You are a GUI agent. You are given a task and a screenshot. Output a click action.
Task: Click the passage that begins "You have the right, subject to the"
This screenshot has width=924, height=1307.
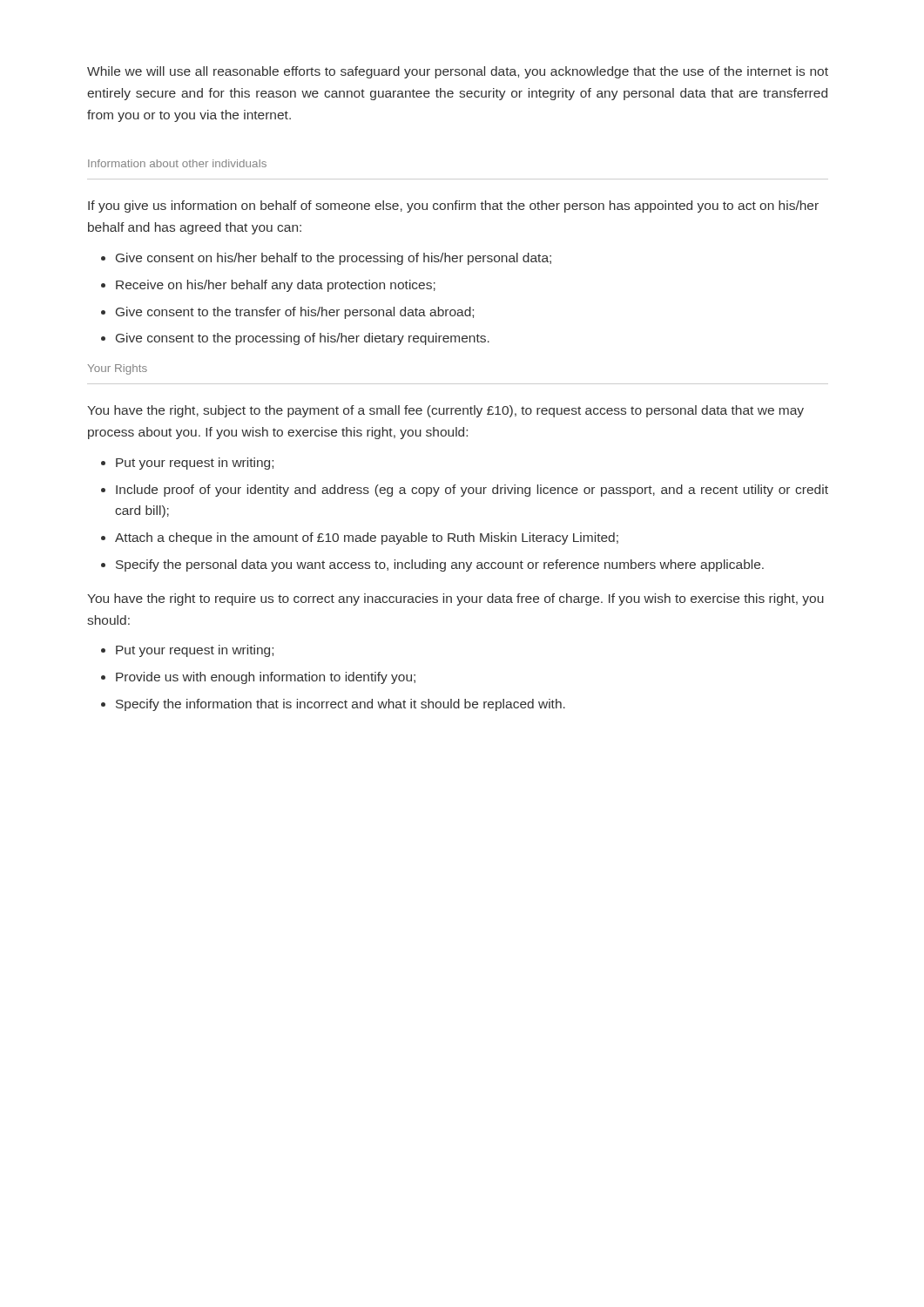[446, 421]
